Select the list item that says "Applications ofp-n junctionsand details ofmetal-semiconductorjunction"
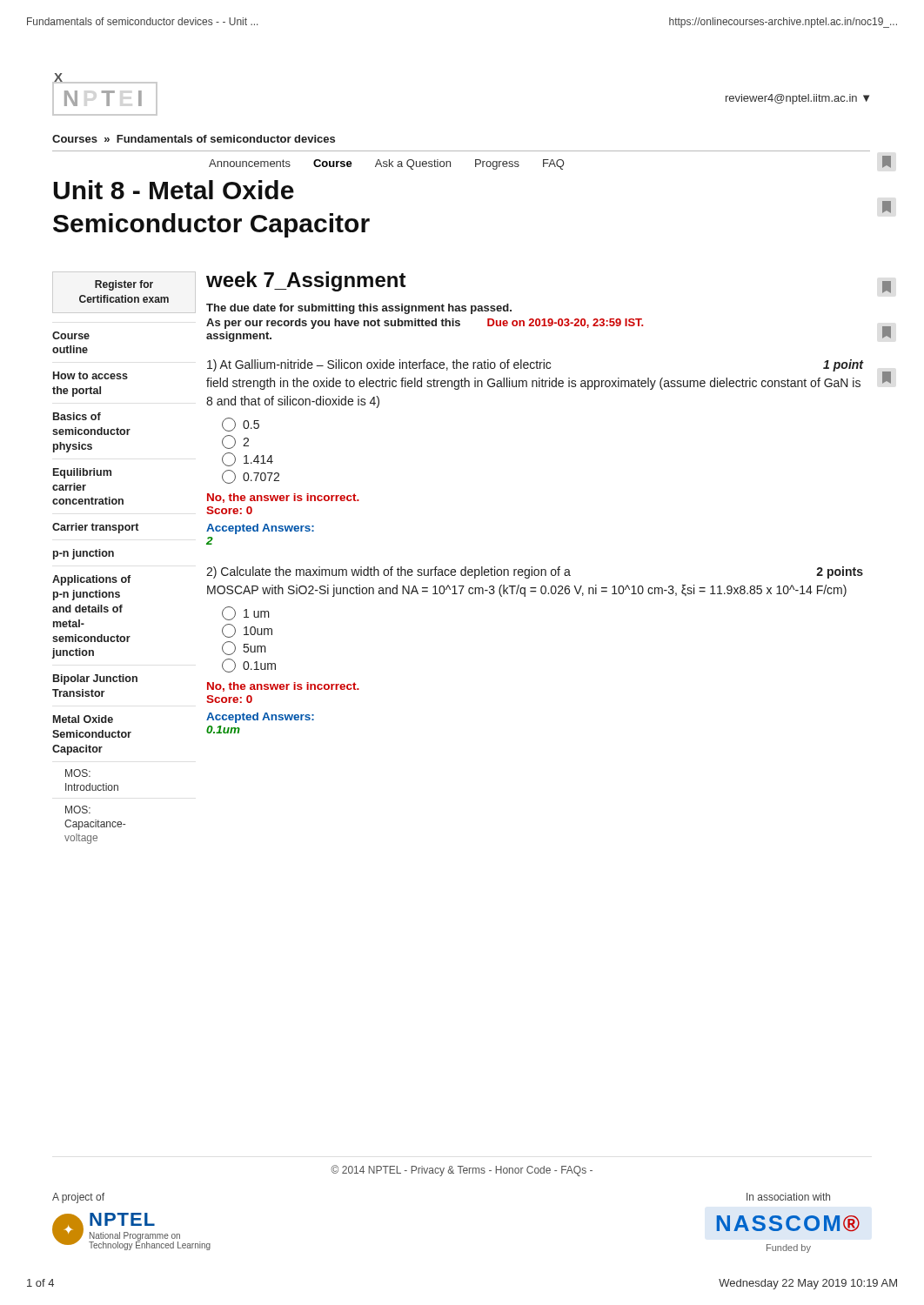The height and width of the screenshot is (1305, 924). pos(91,616)
